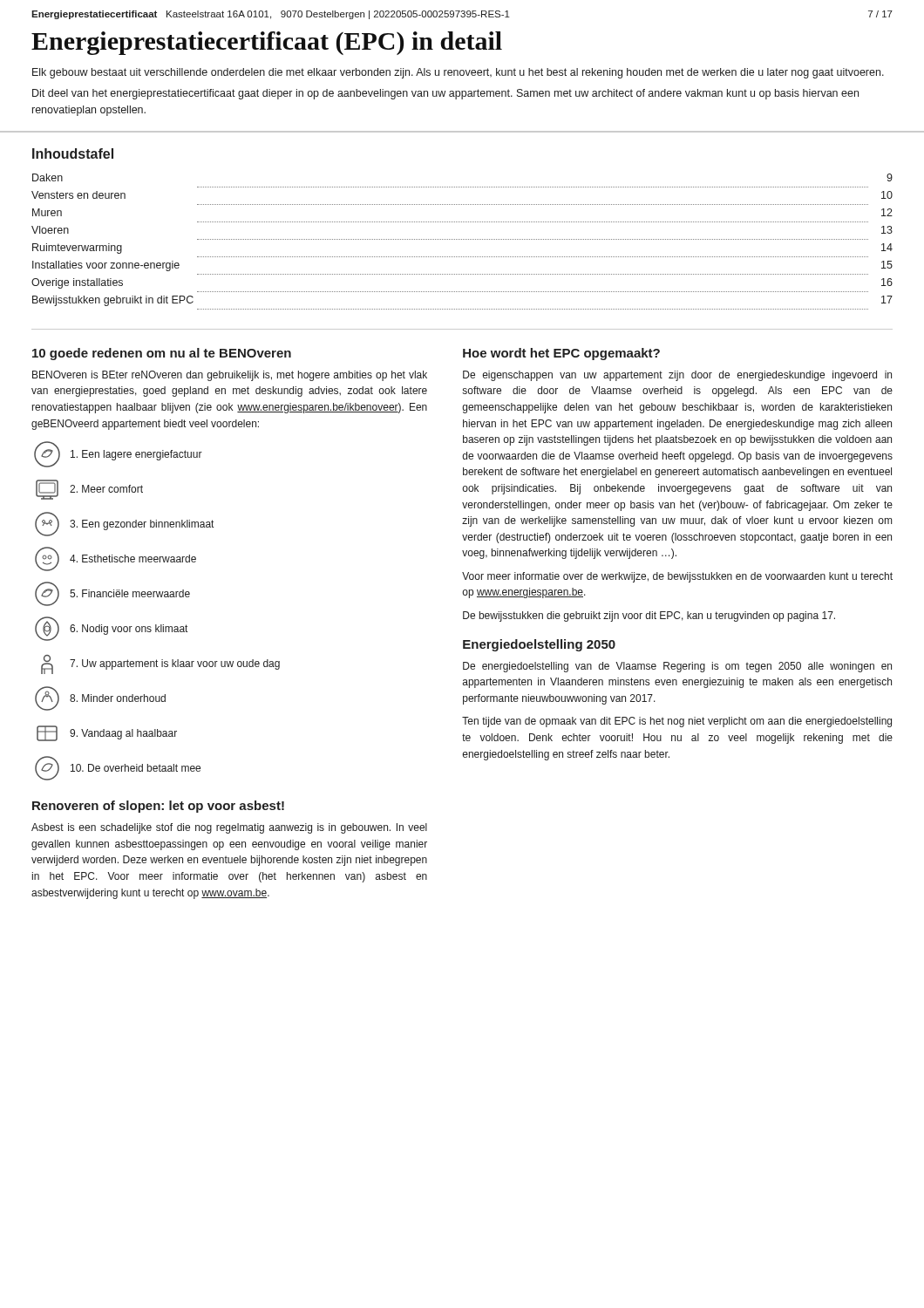Find the list item containing "10. De overheid betaalt mee"
The height and width of the screenshot is (1308, 924).
(x=116, y=768)
